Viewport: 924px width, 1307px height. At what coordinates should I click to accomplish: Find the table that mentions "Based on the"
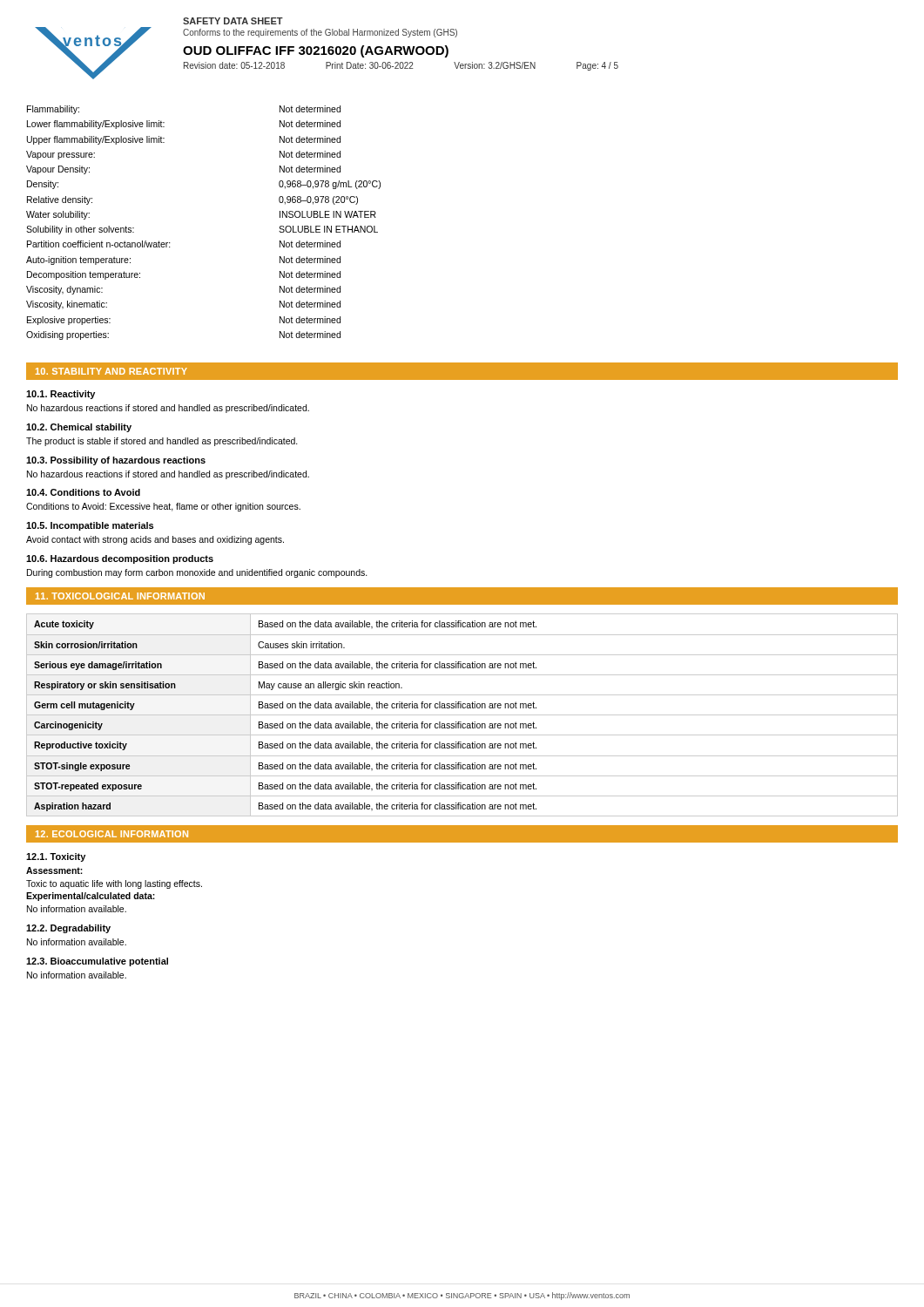pyautogui.click(x=462, y=715)
